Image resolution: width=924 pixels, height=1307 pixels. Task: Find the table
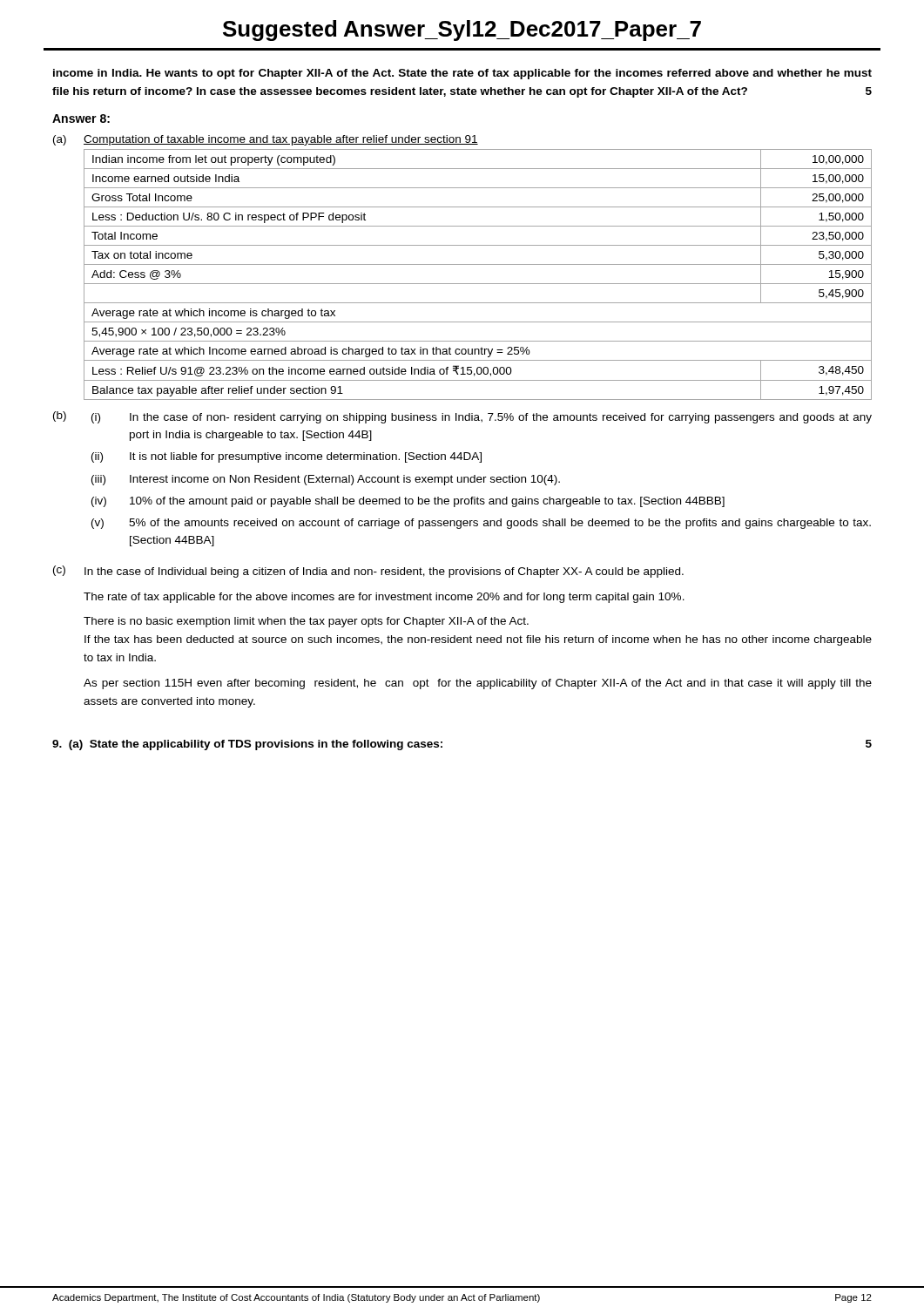(x=478, y=274)
